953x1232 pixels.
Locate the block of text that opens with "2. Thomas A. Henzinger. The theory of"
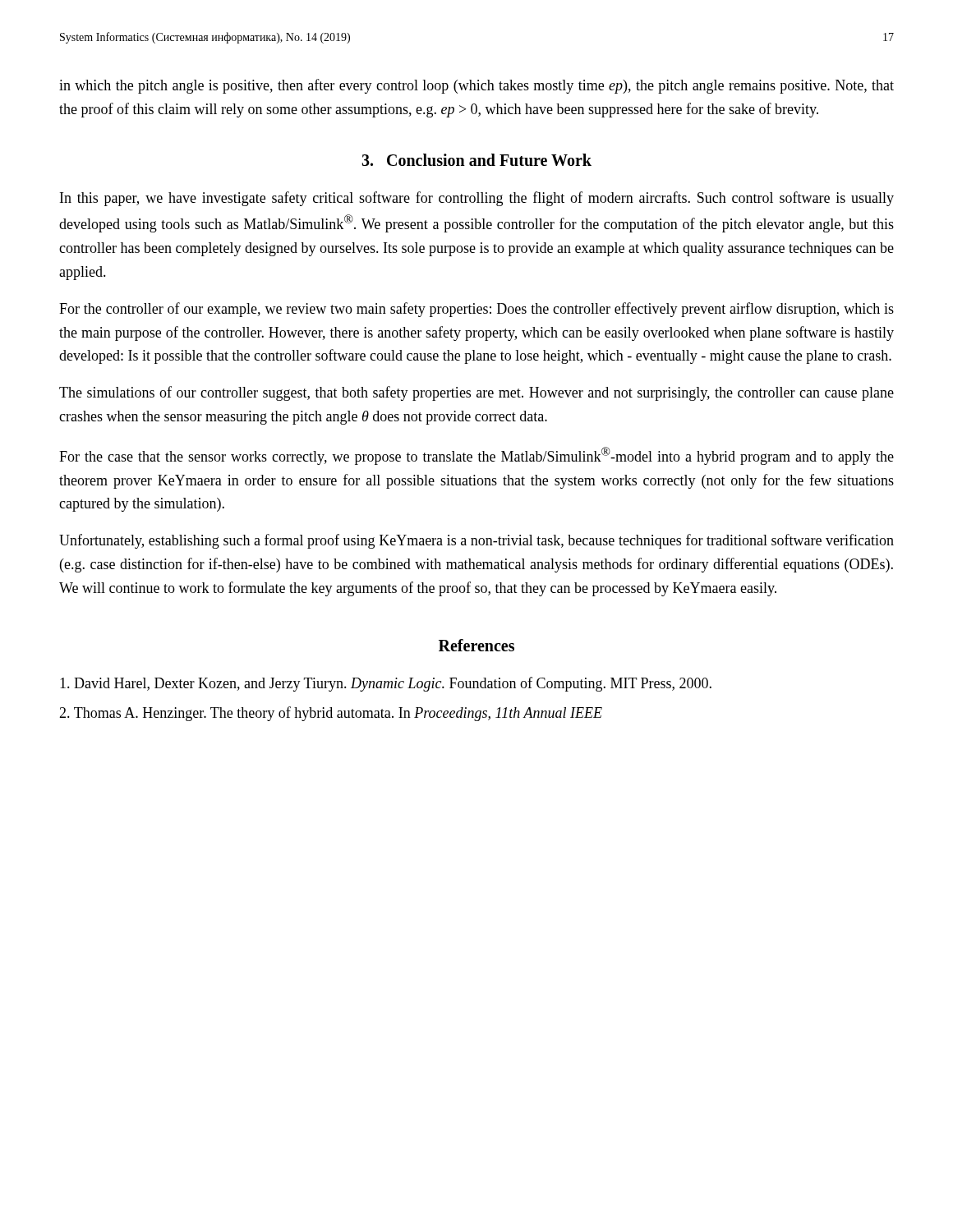pyautogui.click(x=331, y=713)
